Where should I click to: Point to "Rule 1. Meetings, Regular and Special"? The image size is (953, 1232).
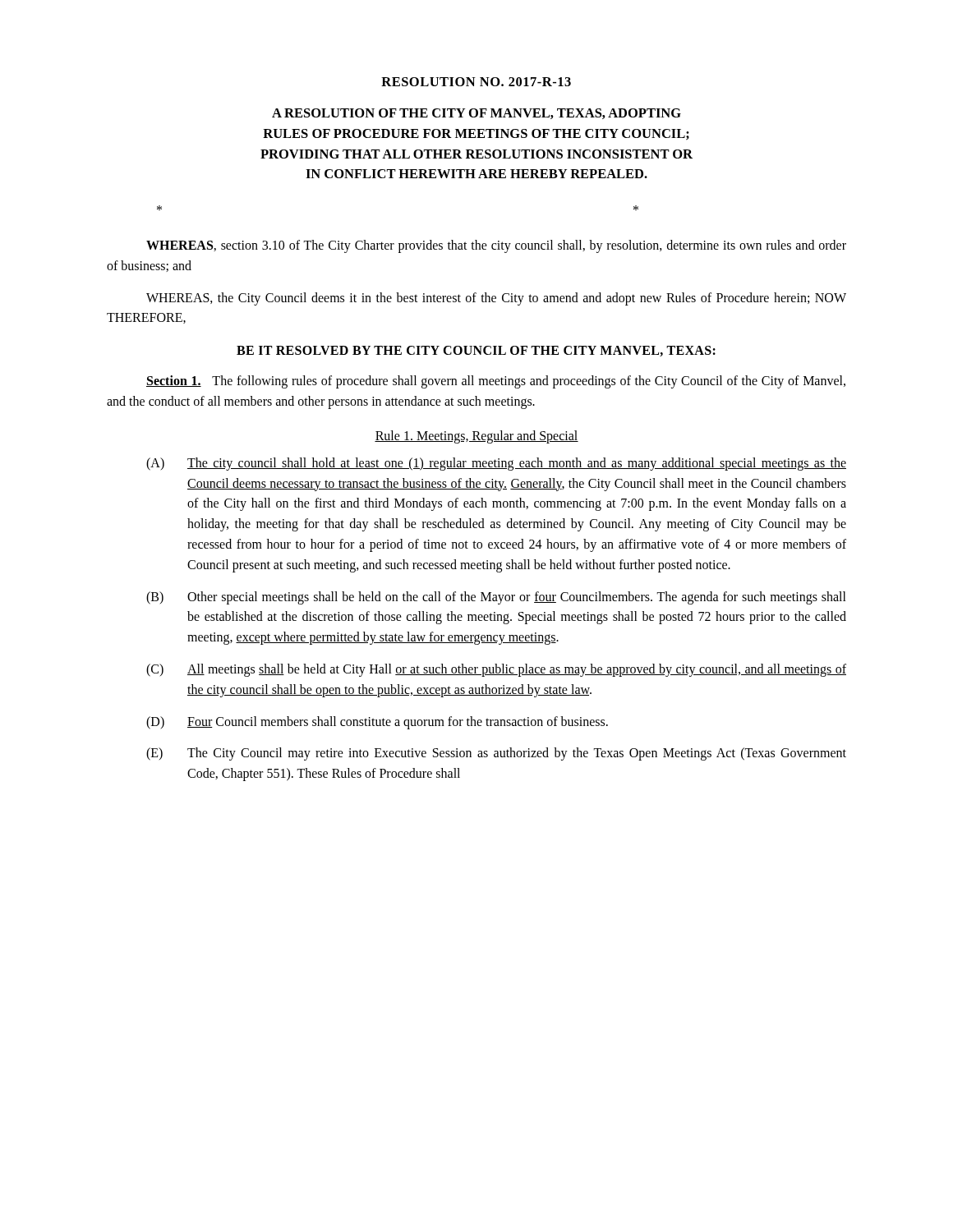[x=476, y=436]
